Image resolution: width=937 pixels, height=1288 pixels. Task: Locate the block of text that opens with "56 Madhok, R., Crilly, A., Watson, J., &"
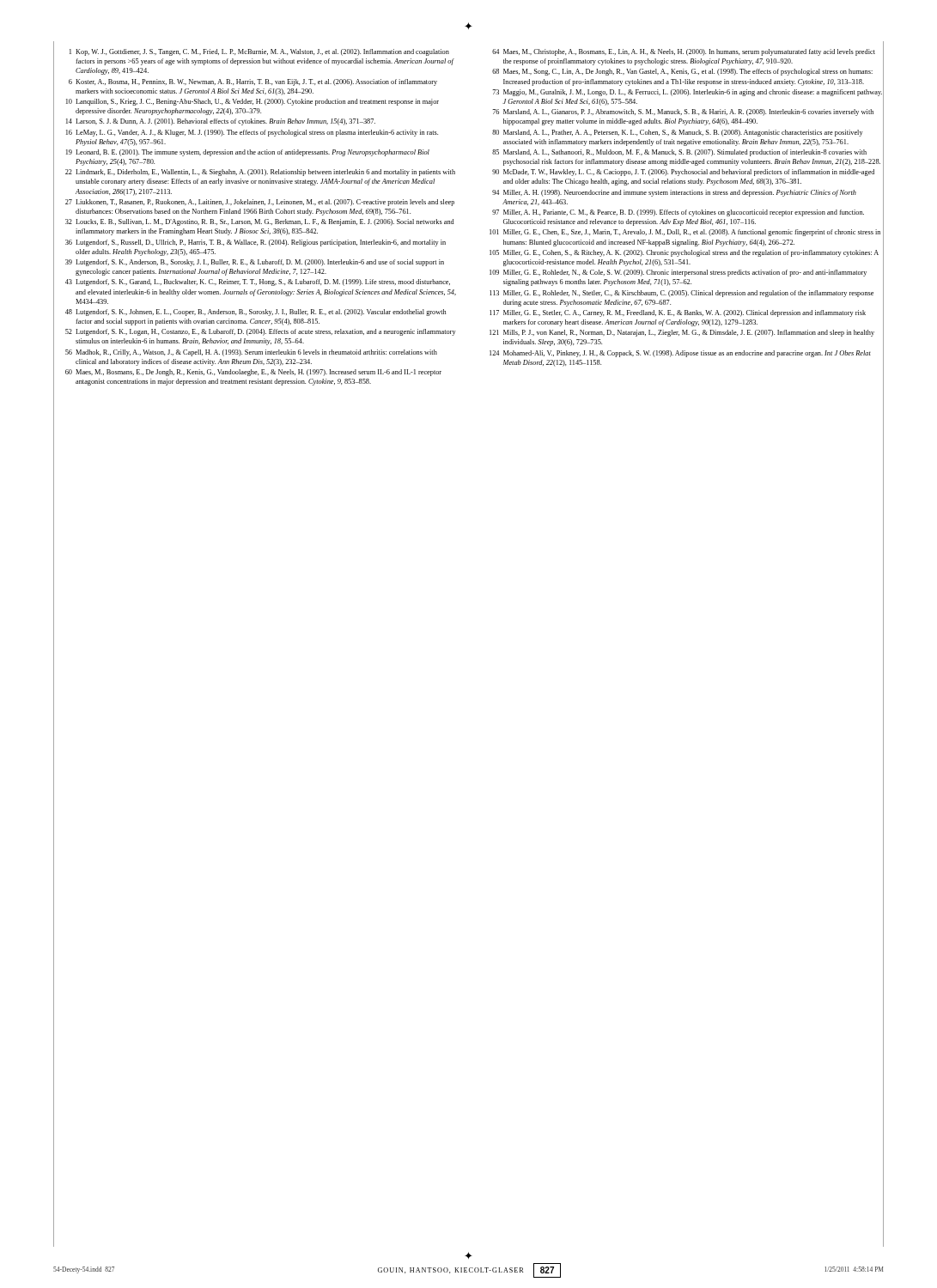255,357
